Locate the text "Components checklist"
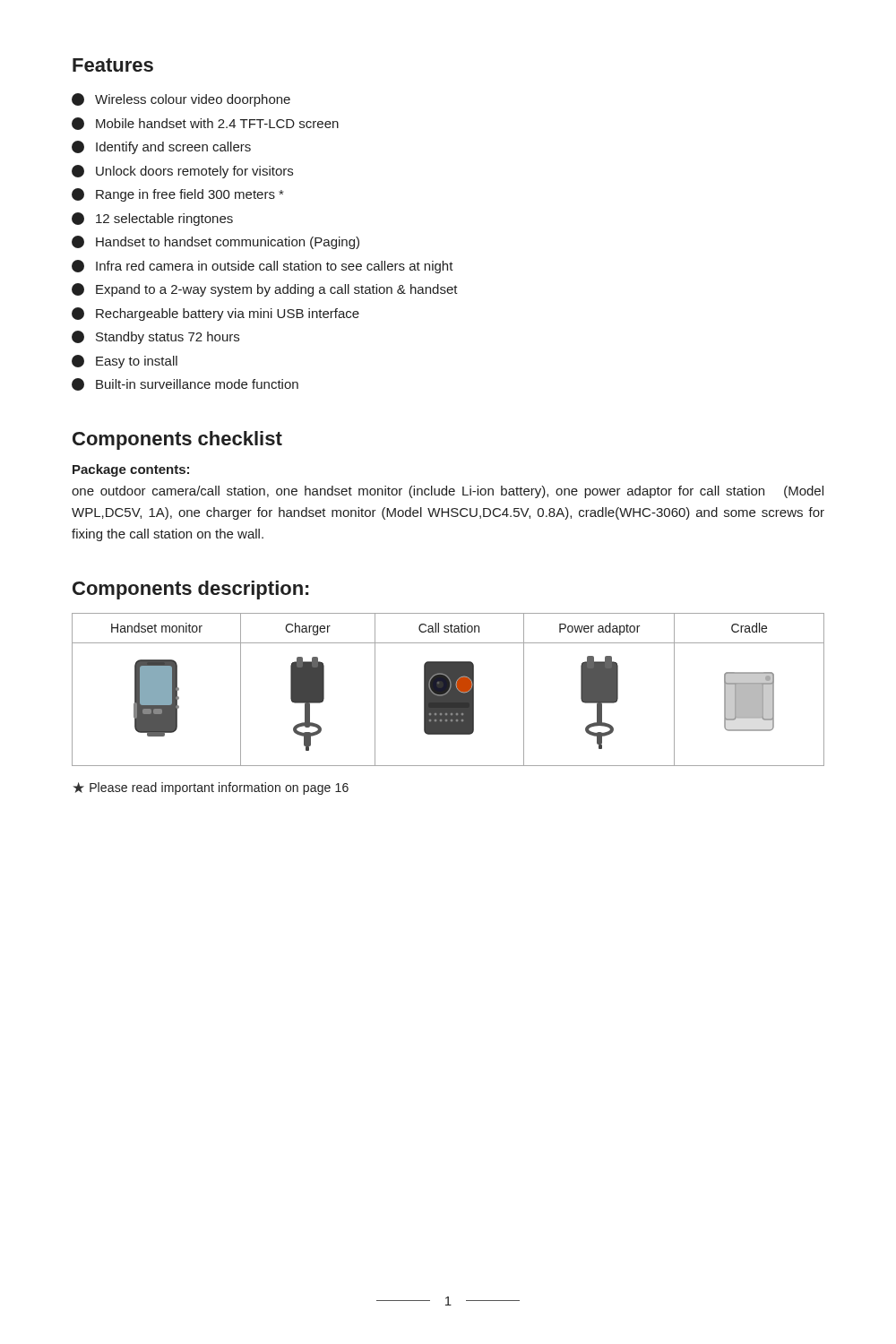This screenshot has width=896, height=1344. tap(177, 438)
